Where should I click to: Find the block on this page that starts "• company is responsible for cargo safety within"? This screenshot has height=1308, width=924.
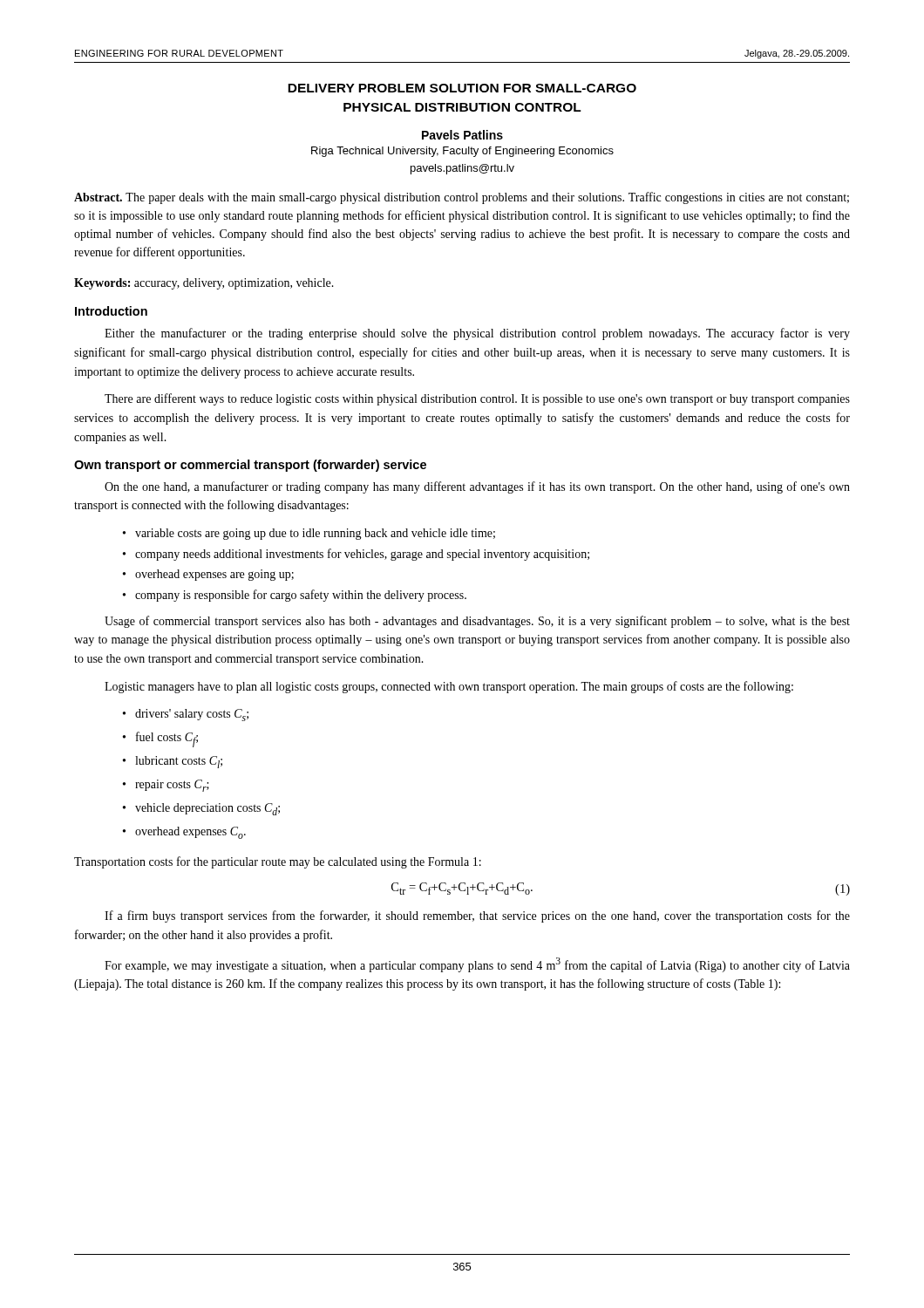[x=295, y=596]
